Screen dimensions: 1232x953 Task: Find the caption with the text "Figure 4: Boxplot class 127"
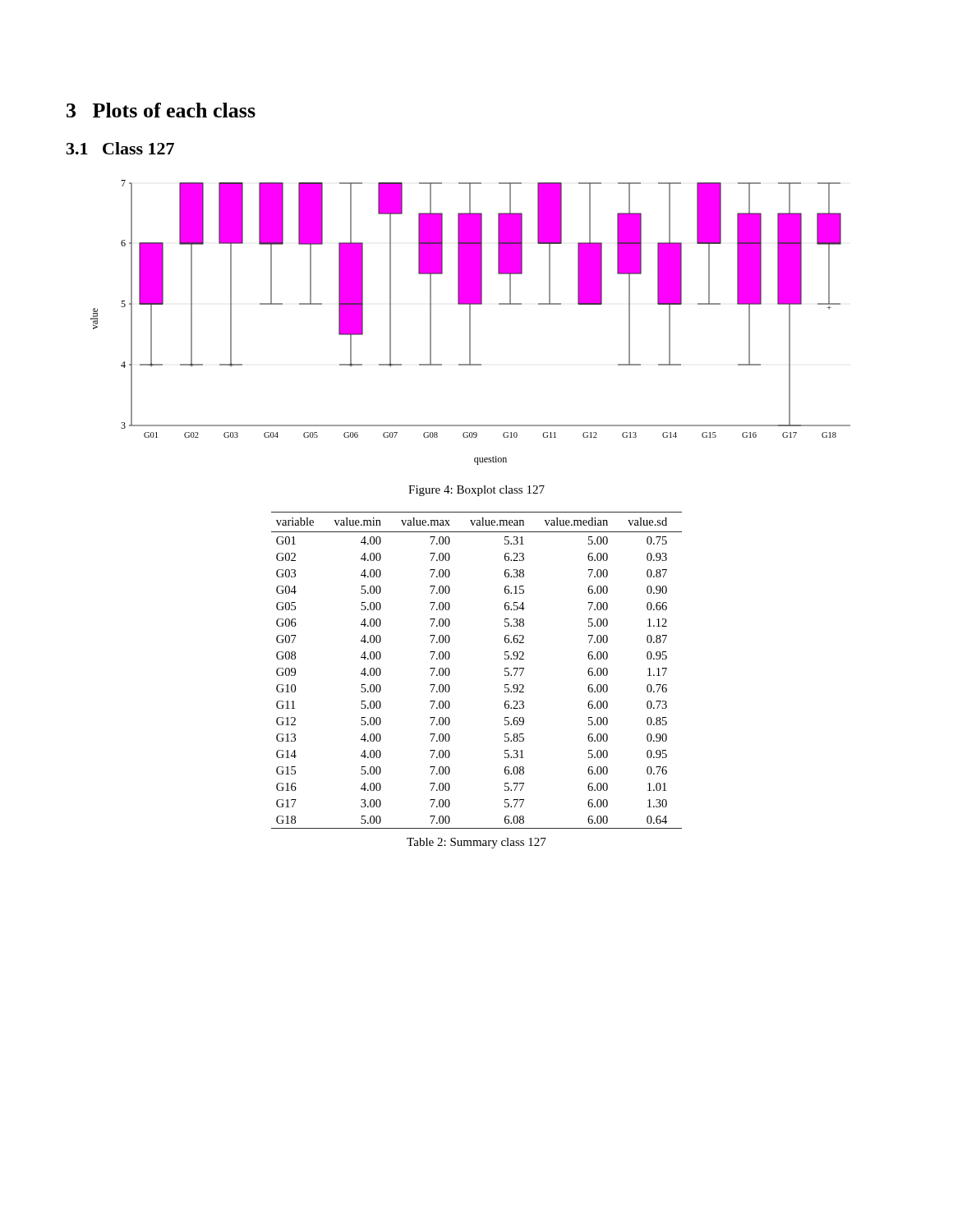[476, 490]
